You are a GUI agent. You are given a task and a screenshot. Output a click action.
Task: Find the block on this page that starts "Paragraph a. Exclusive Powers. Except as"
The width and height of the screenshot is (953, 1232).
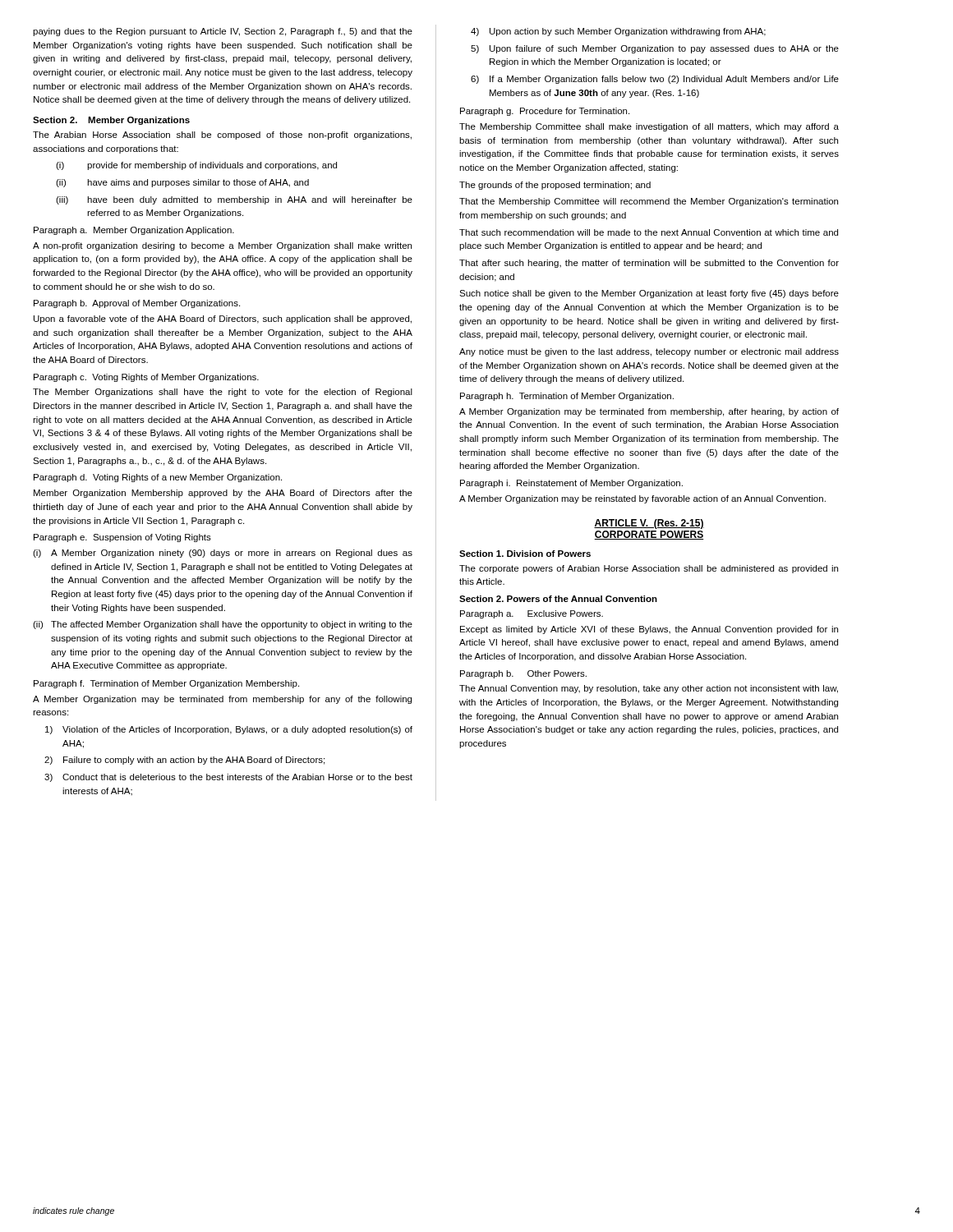[649, 635]
